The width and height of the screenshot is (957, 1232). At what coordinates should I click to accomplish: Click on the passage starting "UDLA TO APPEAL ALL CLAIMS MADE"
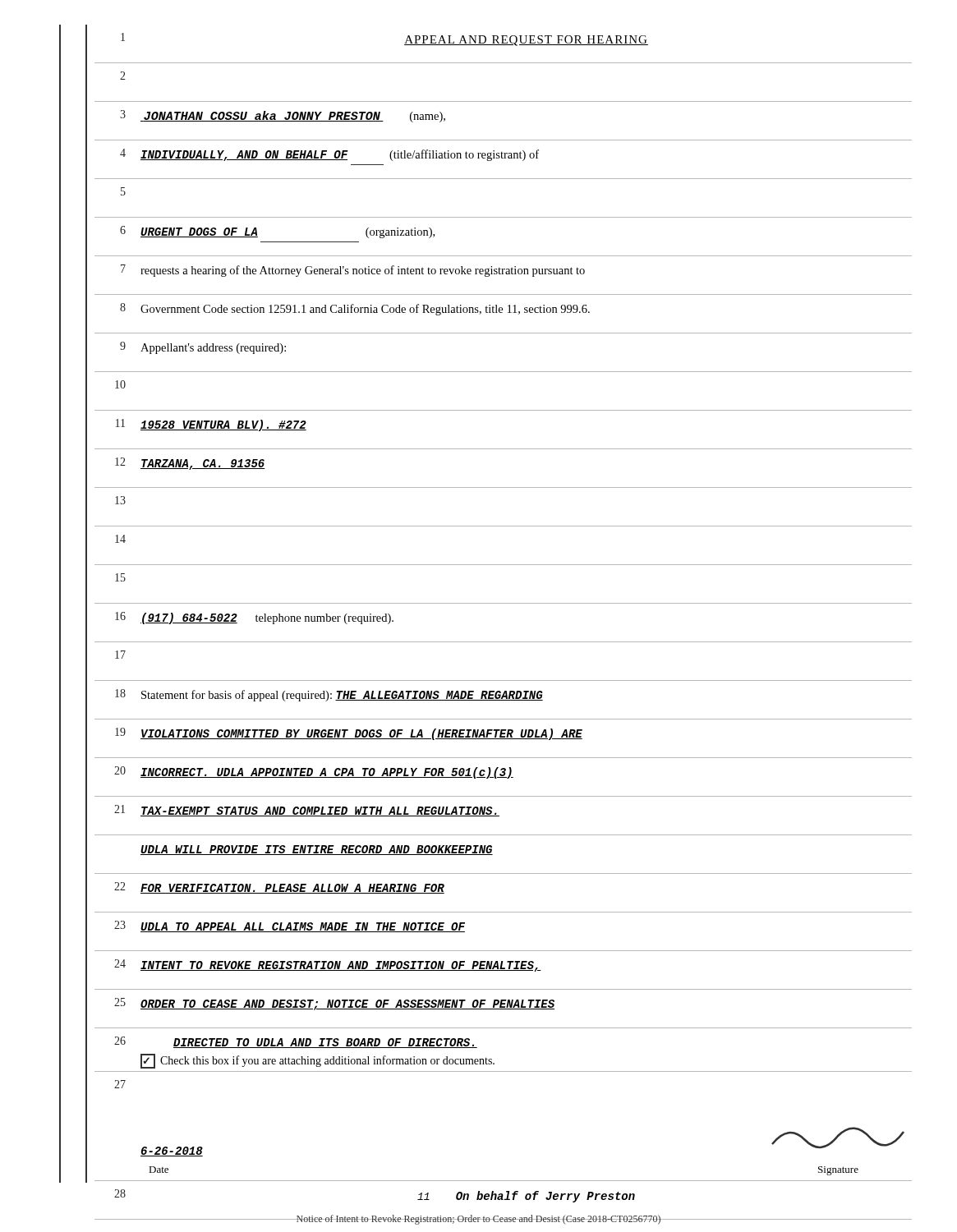tap(303, 927)
